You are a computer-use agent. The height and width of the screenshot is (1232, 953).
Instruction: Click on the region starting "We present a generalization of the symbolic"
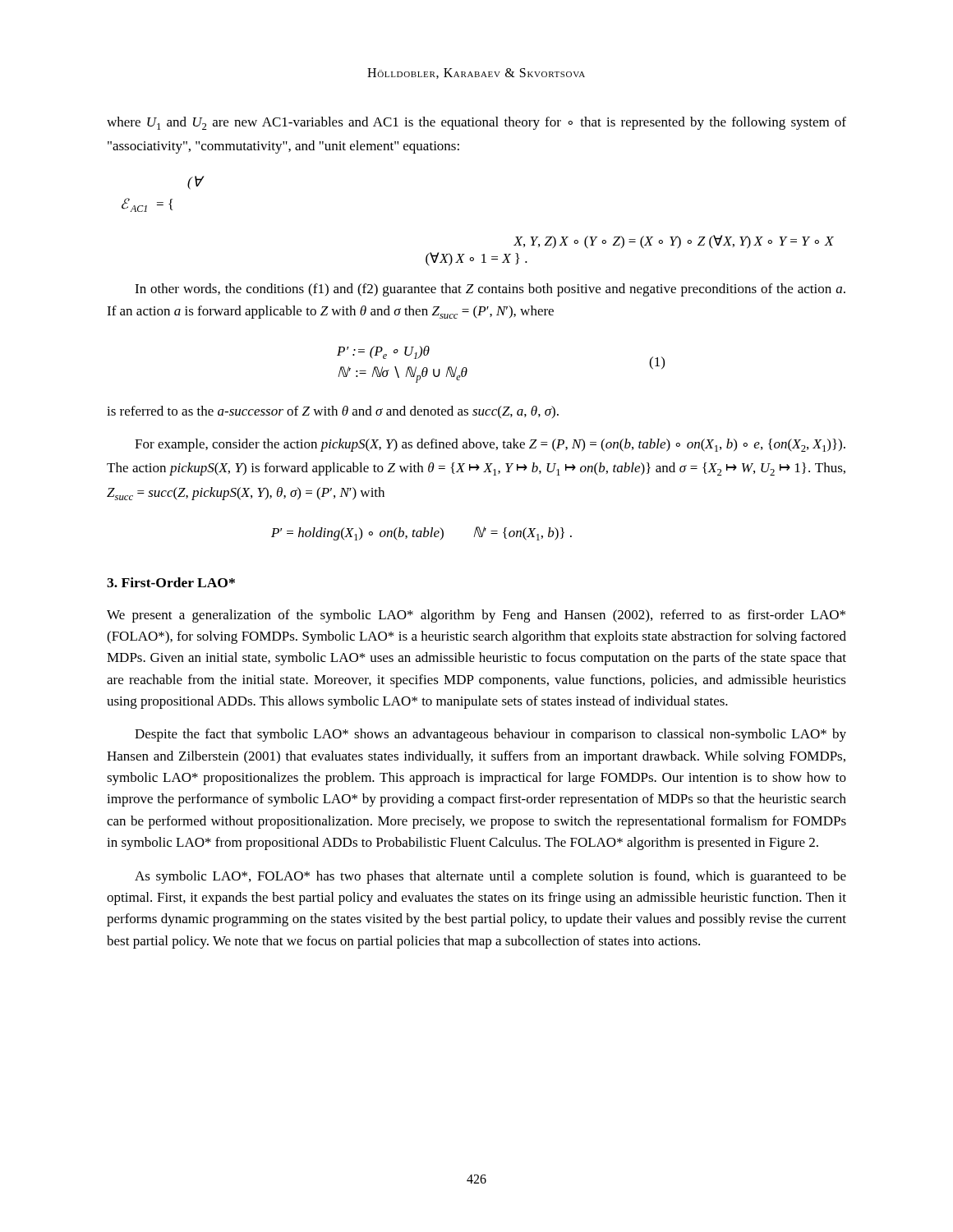(476, 778)
